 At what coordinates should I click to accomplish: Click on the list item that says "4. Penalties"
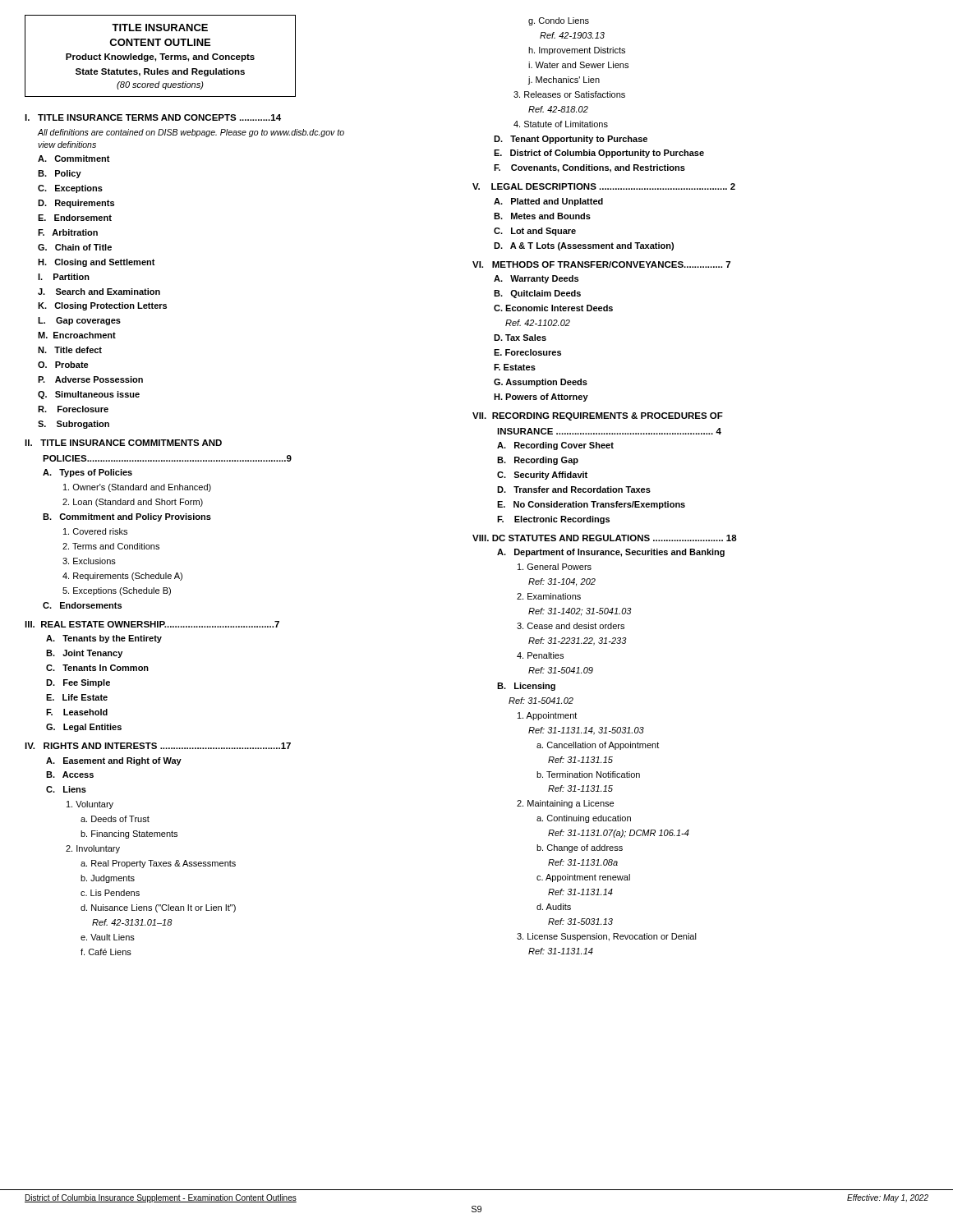540,655
